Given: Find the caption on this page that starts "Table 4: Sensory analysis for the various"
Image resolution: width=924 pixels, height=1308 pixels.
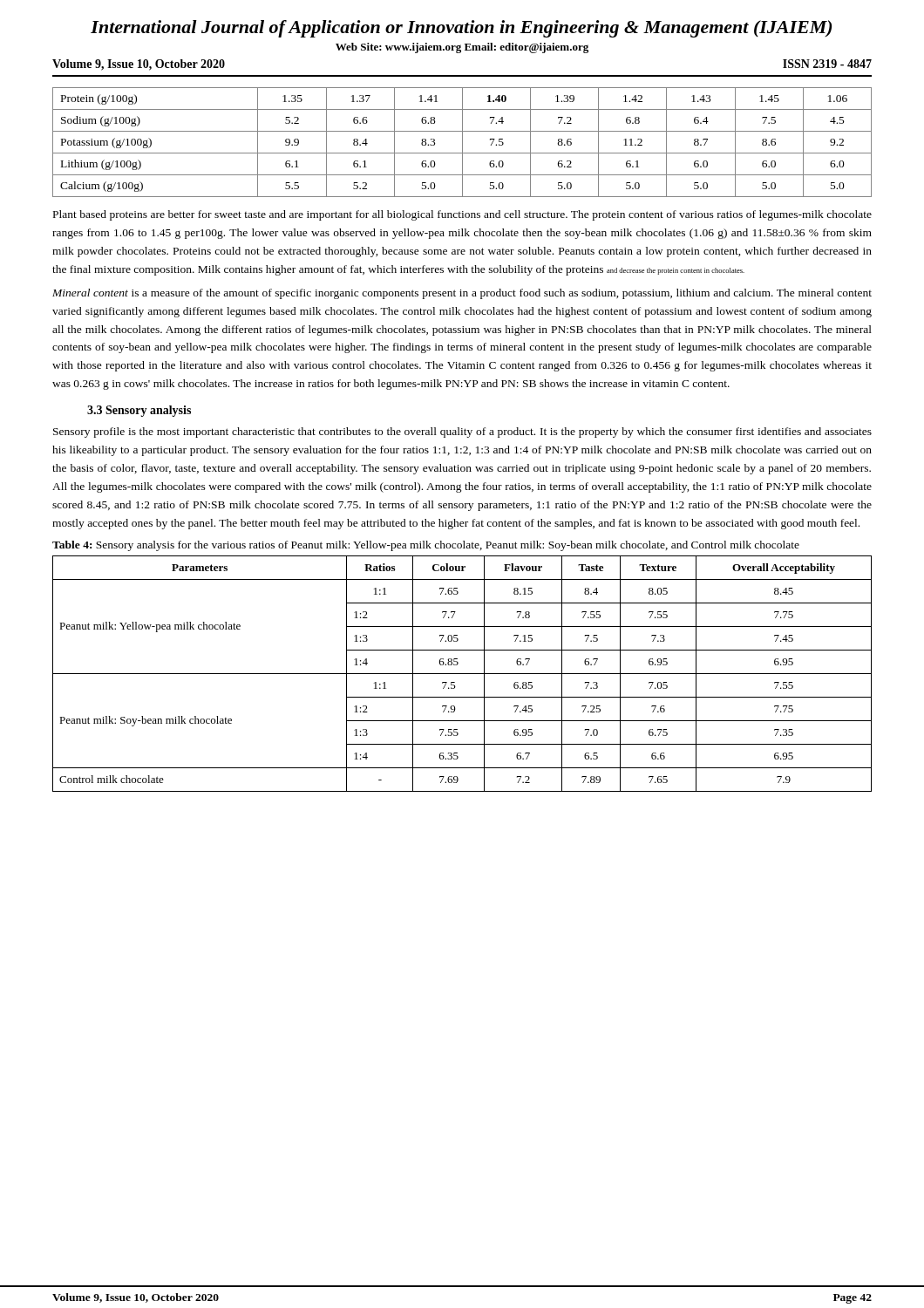Looking at the screenshot, I should (x=426, y=544).
